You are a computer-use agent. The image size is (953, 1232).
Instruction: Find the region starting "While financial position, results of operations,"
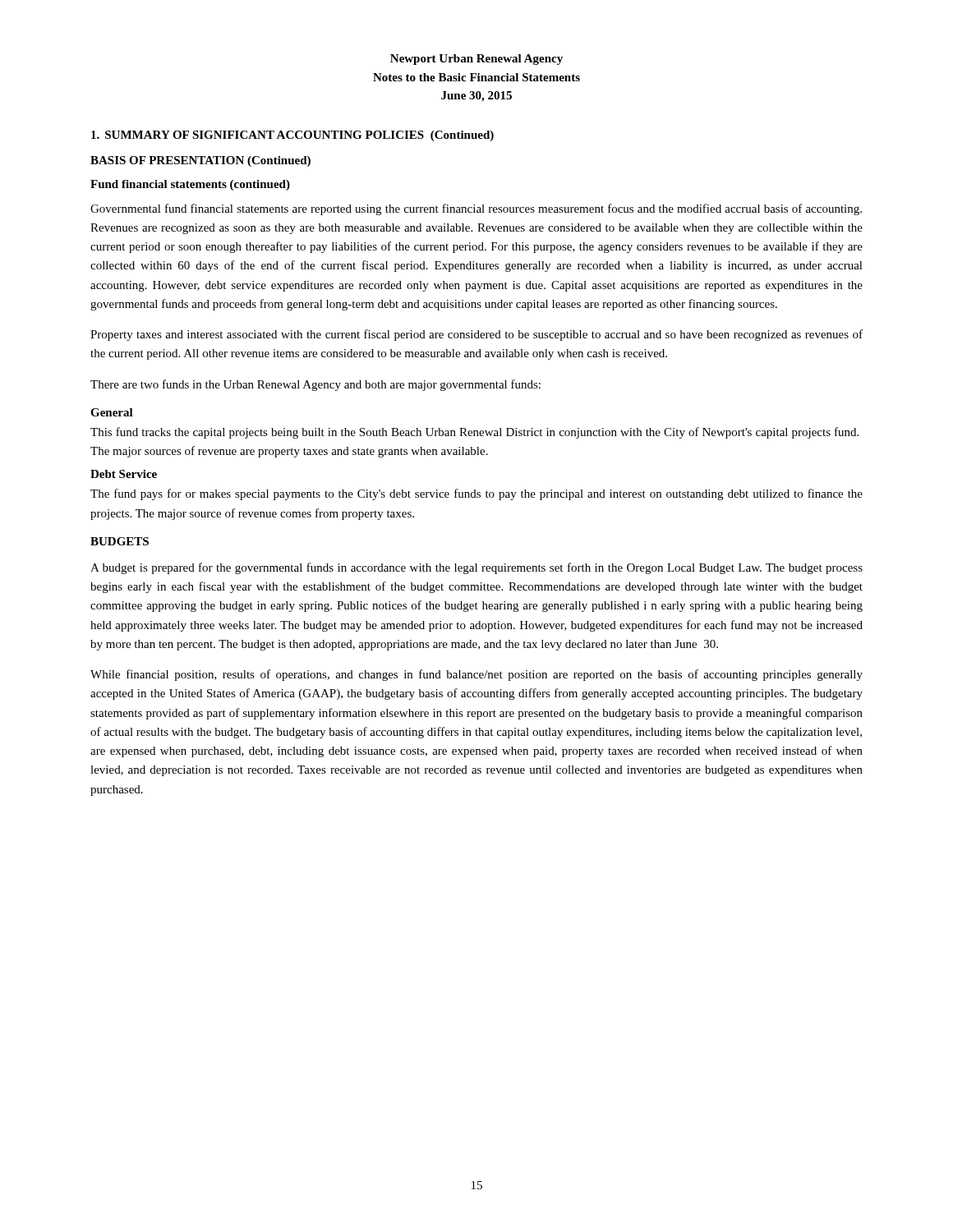tap(476, 732)
